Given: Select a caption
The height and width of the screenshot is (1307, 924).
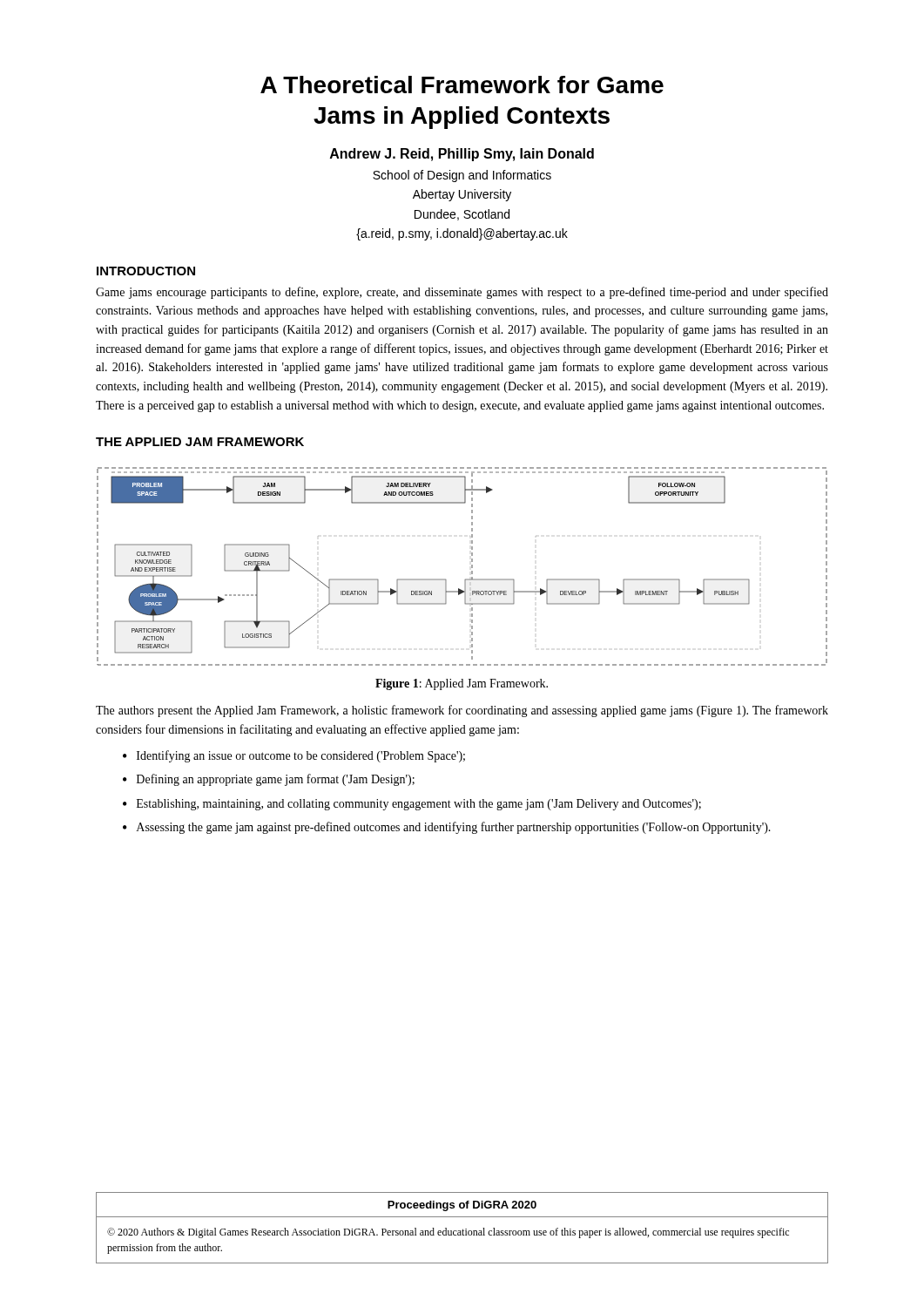Looking at the screenshot, I should click(x=462, y=684).
